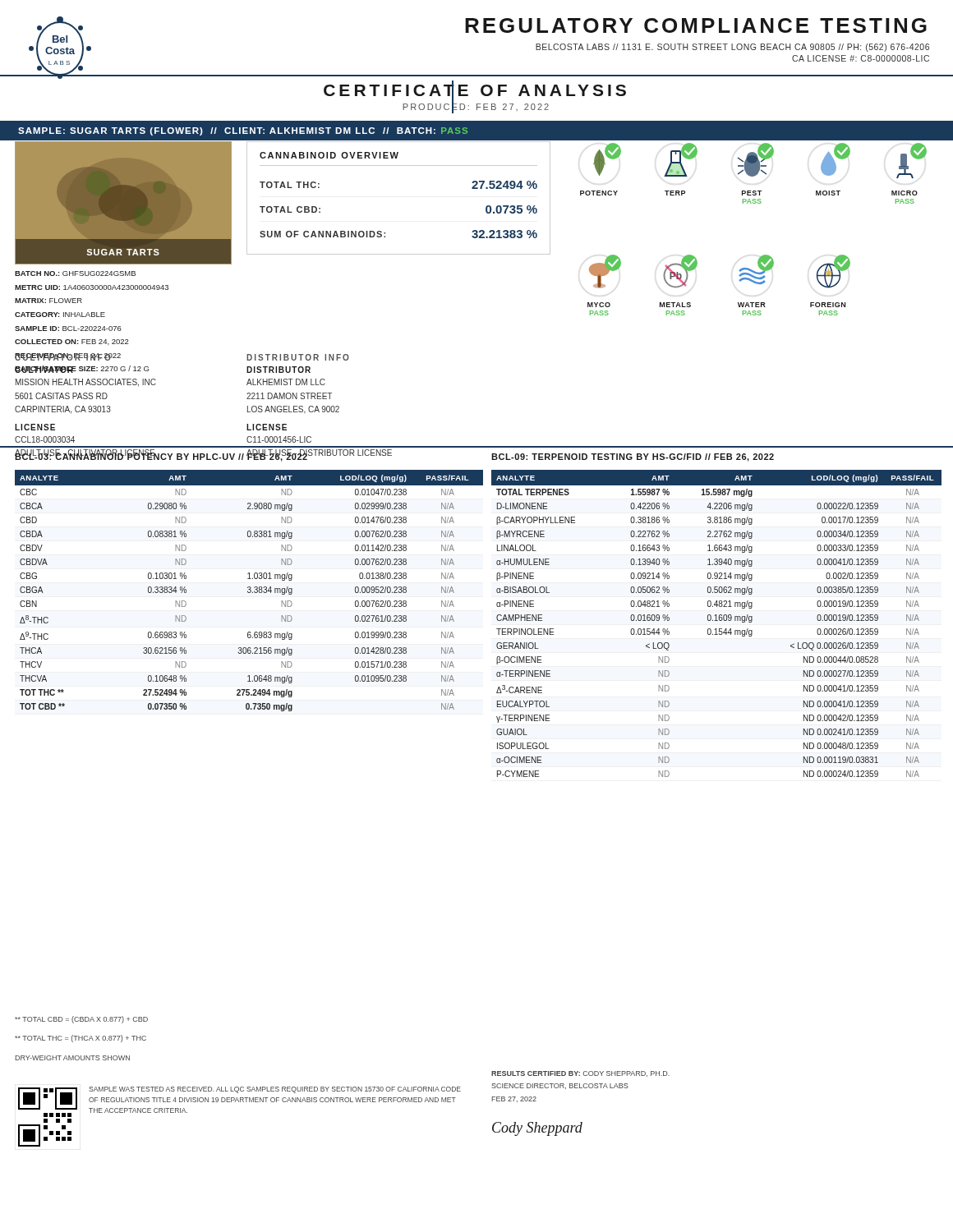Screen dimensions: 1232x953
Task: Find the table that mentions "CANNABINOID OVERVIEW TOTAL THC: 27.52494"
Action: click(x=398, y=198)
